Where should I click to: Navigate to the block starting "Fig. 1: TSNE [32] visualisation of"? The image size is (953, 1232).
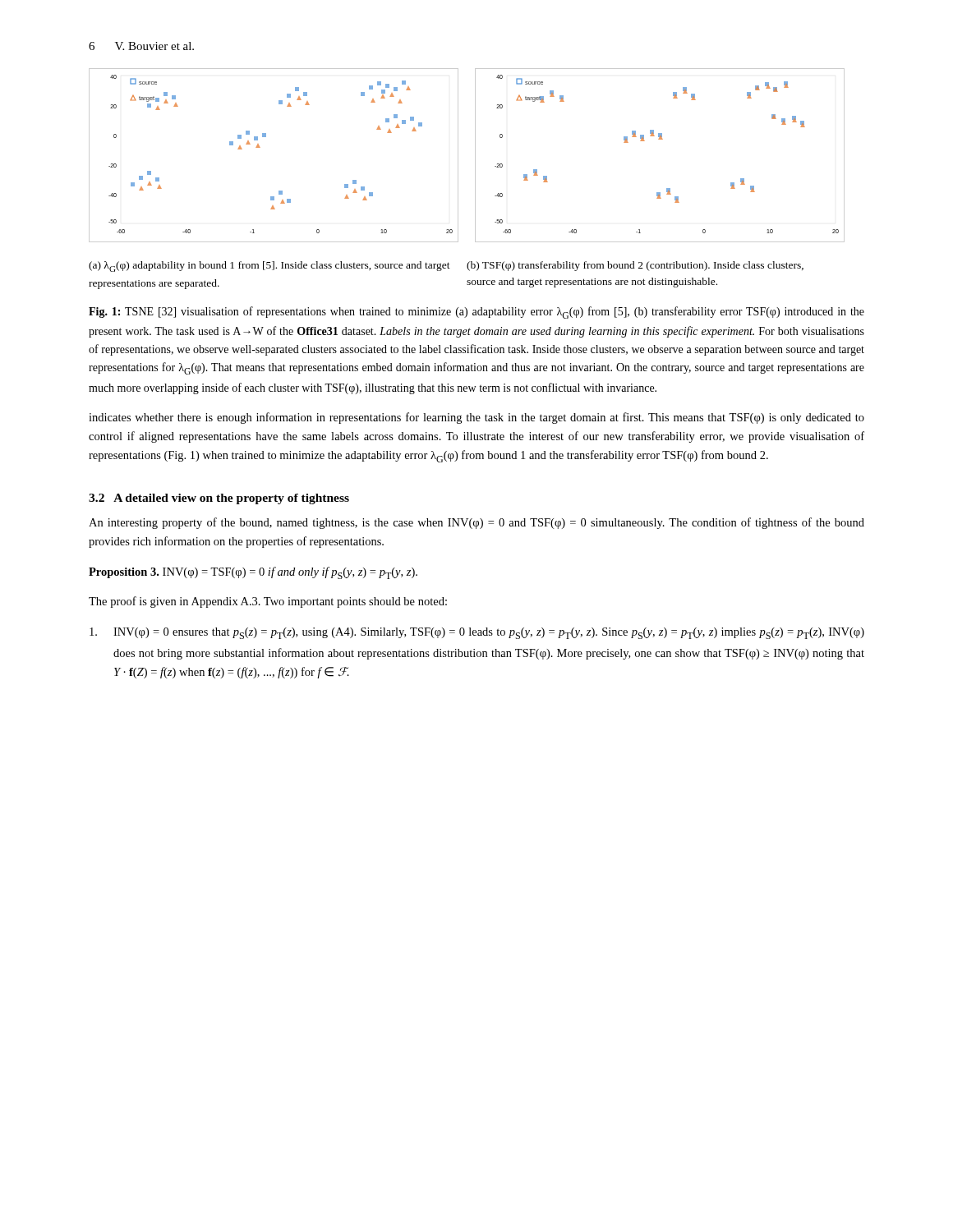(x=476, y=350)
